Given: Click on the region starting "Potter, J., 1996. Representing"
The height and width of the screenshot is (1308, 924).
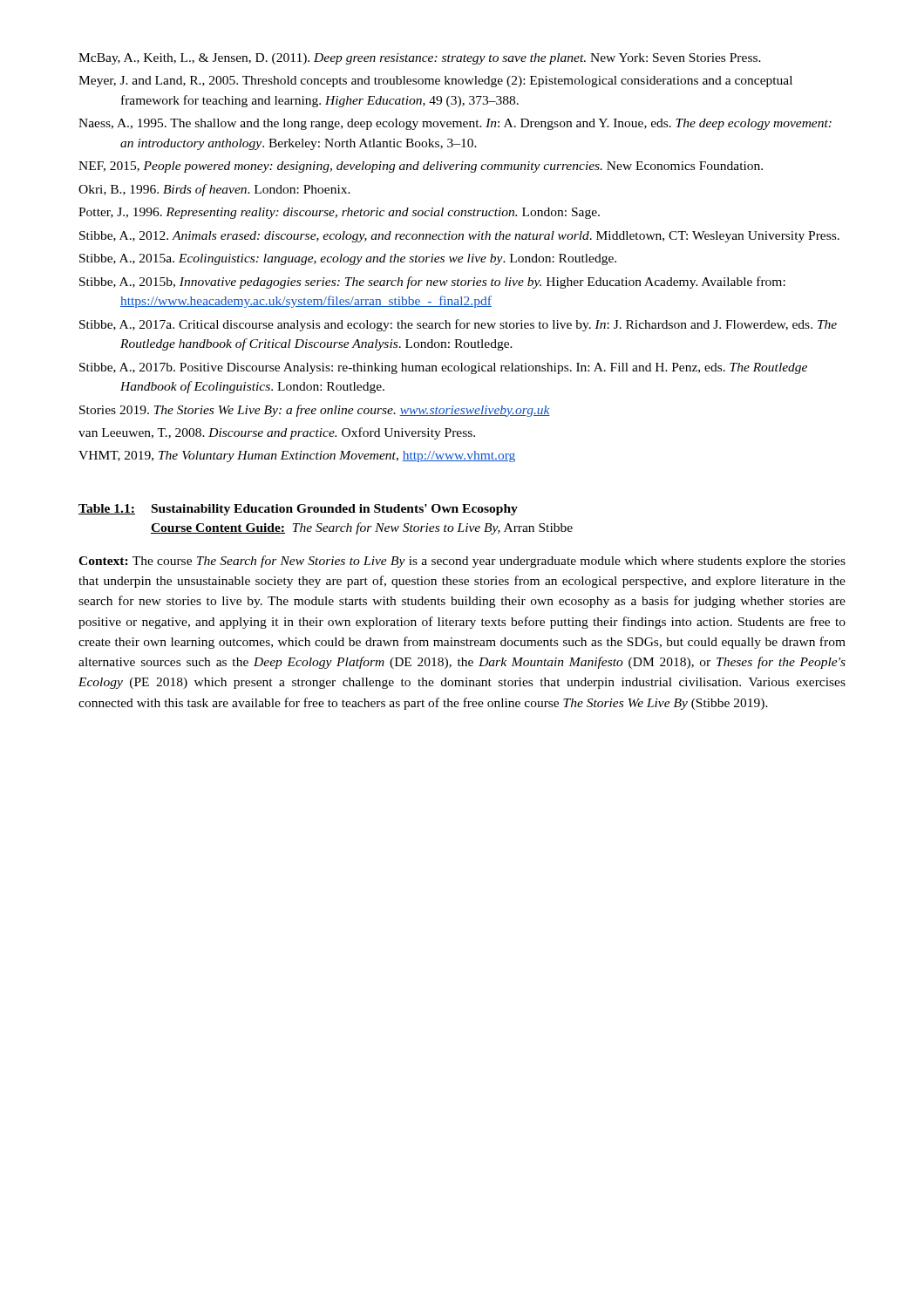Looking at the screenshot, I should coord(339,212).
